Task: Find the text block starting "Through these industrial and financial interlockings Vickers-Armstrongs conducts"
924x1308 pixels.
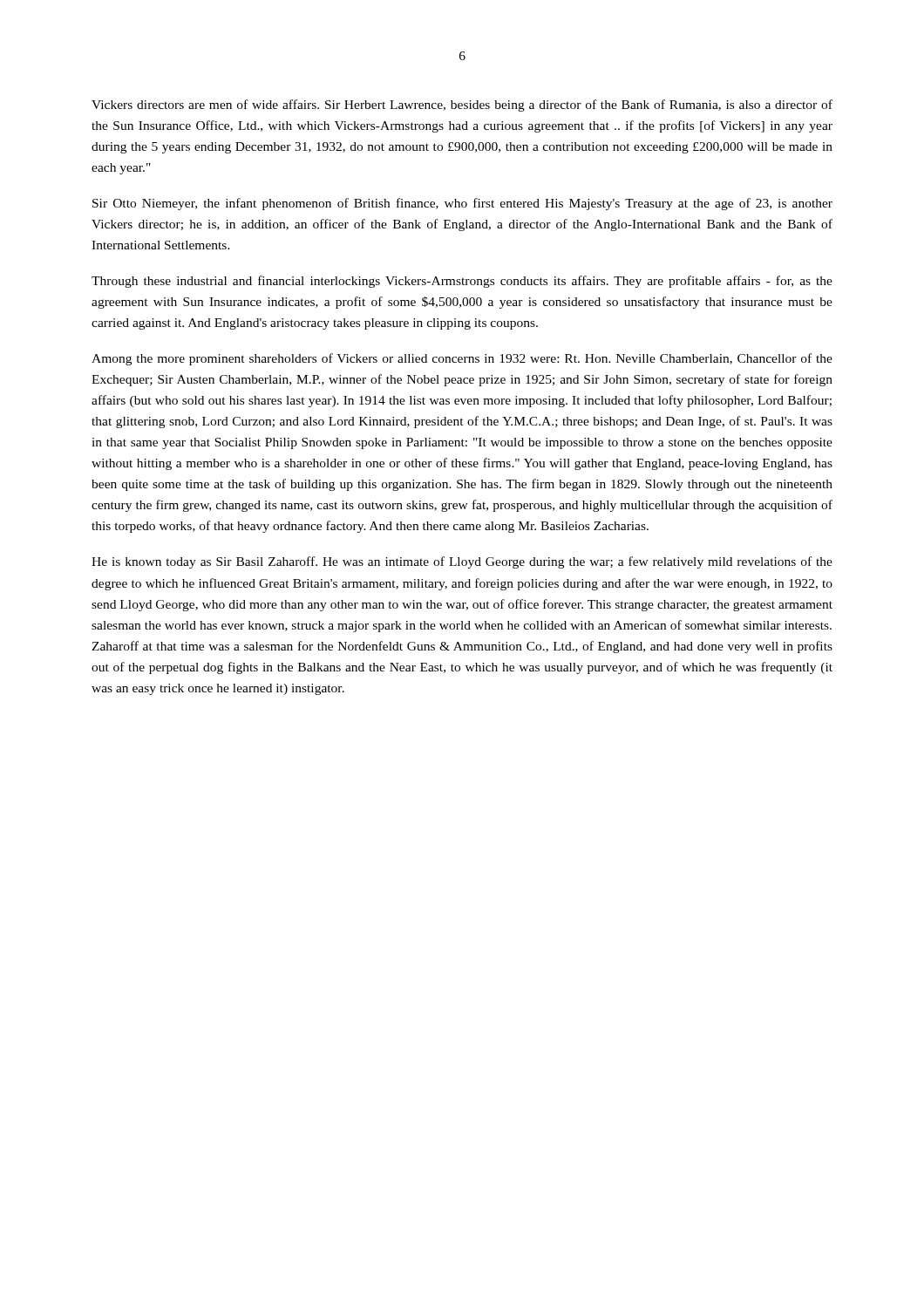Action: [462, 301]
